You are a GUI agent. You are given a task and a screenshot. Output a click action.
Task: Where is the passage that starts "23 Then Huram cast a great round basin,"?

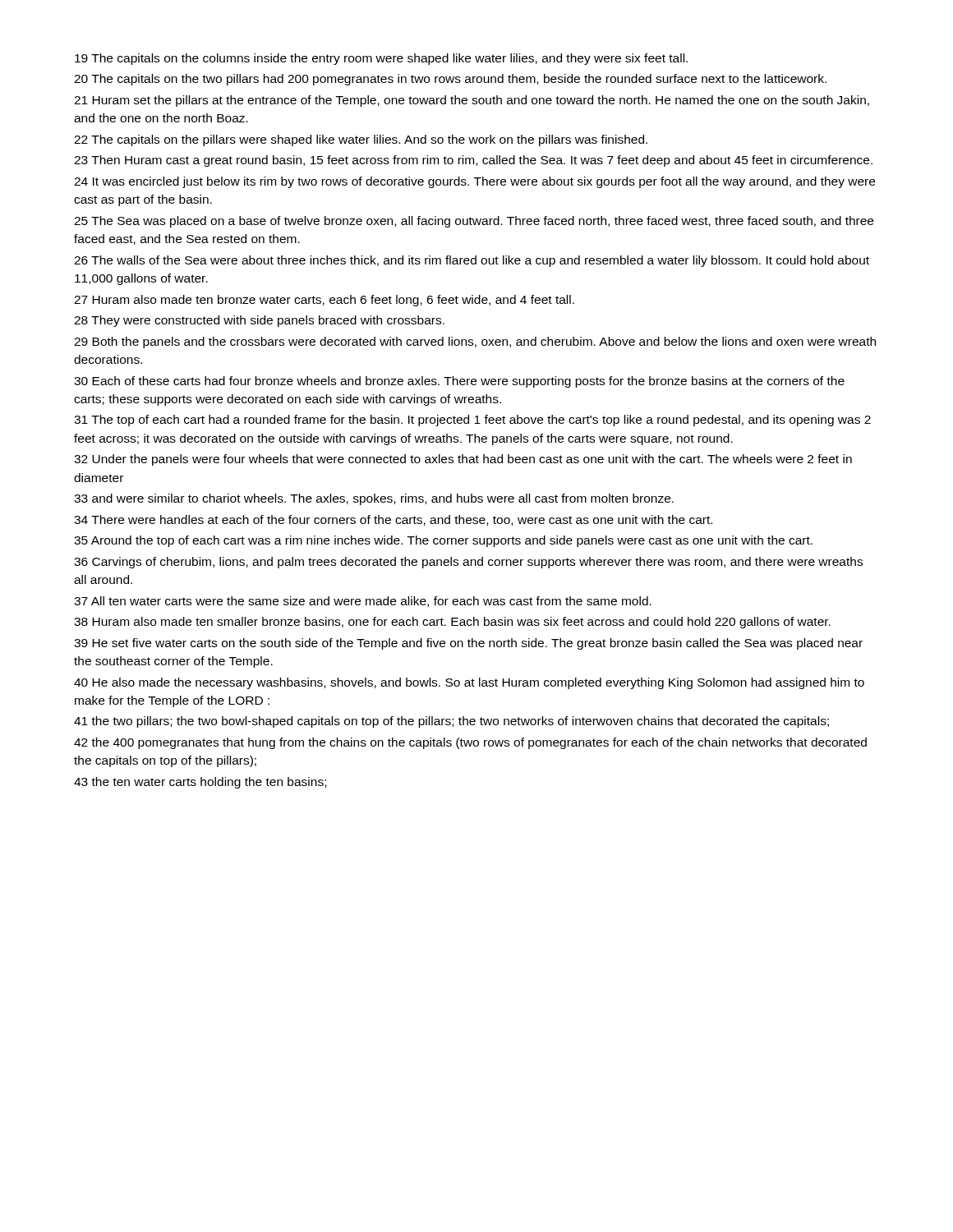point(476,161)
